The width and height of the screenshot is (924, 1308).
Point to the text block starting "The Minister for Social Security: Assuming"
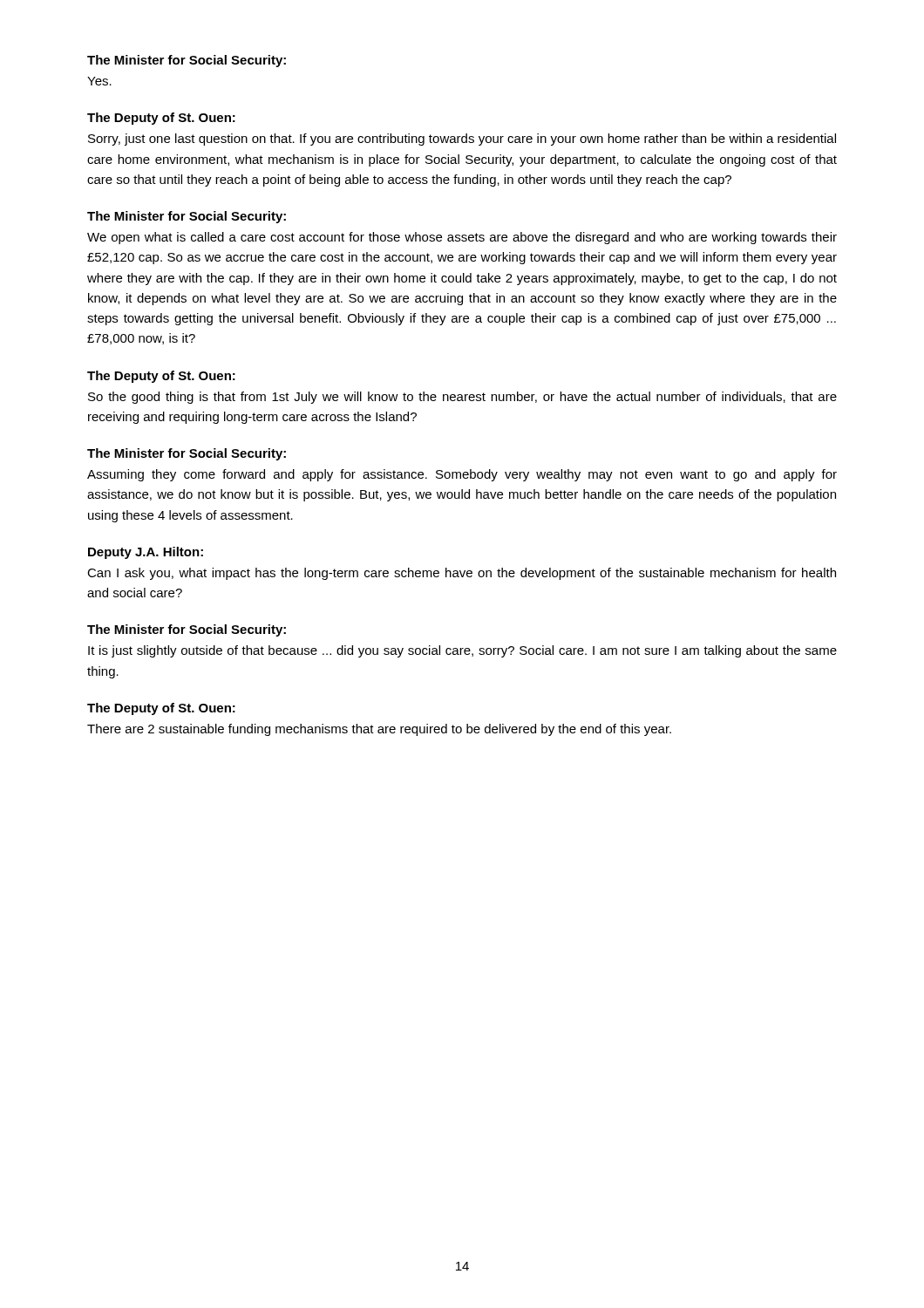[x=462, y=485]
